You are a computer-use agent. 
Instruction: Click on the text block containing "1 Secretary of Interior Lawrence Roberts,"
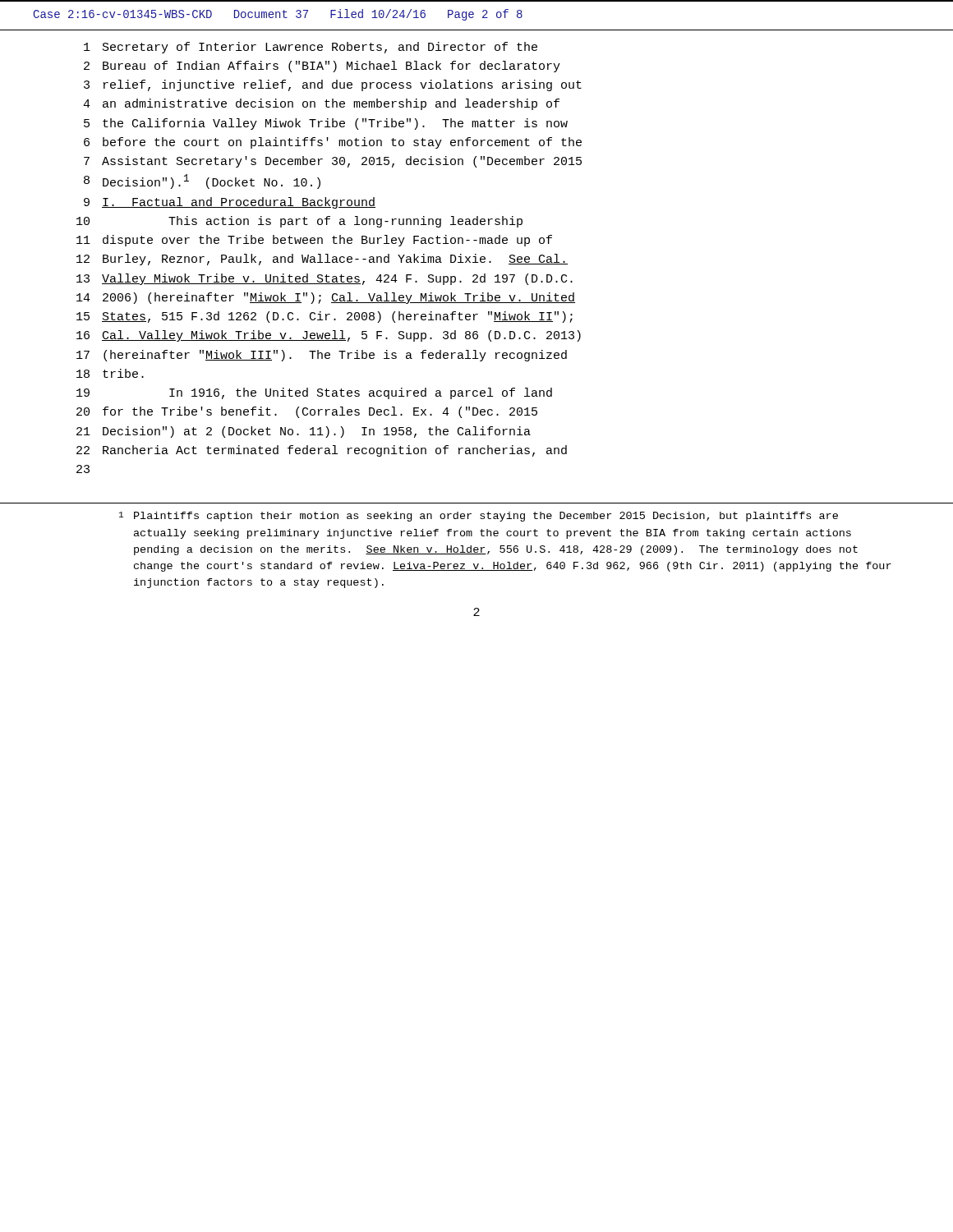tap(476, 116)
